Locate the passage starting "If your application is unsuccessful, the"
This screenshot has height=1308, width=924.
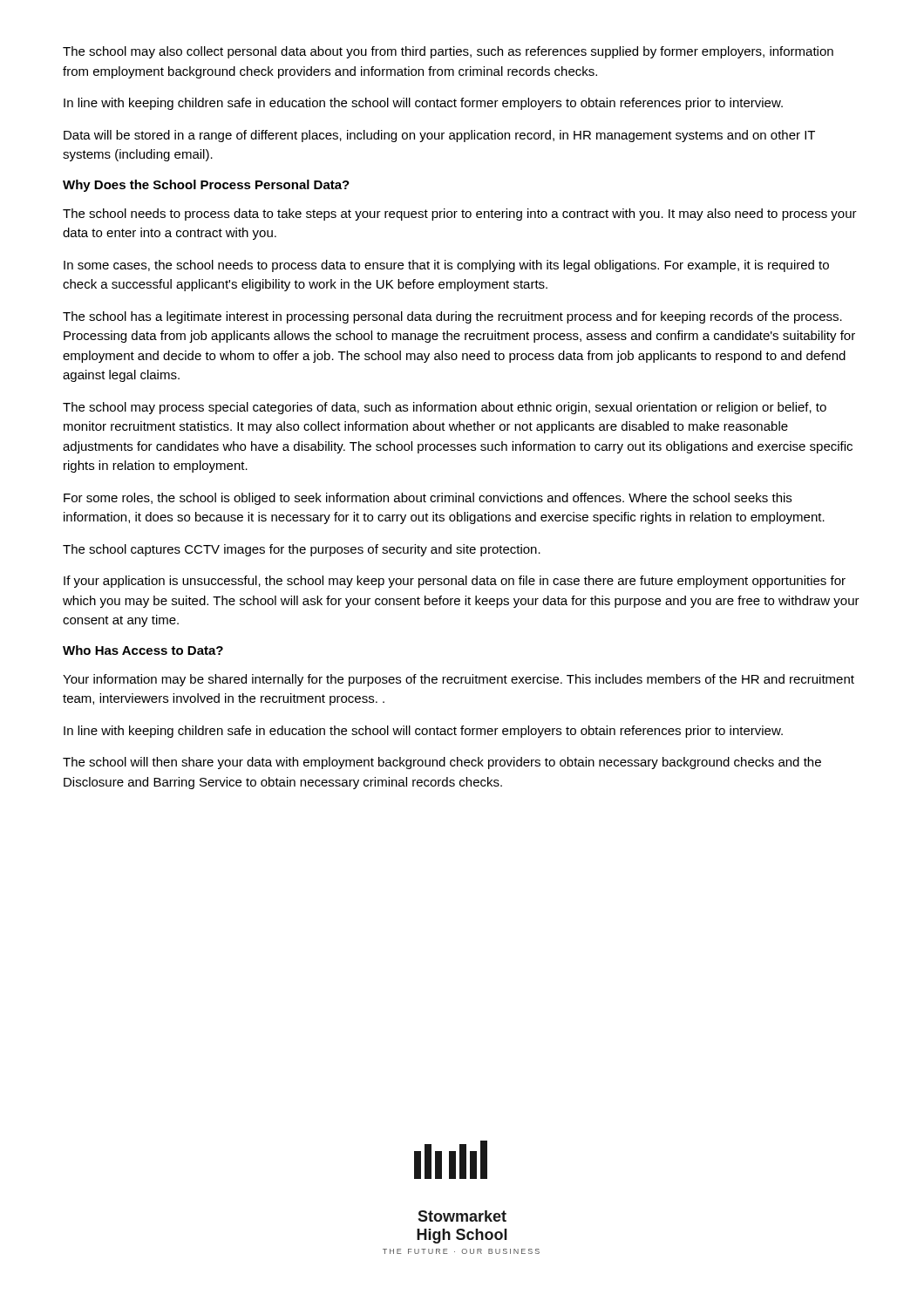[462, 601]
